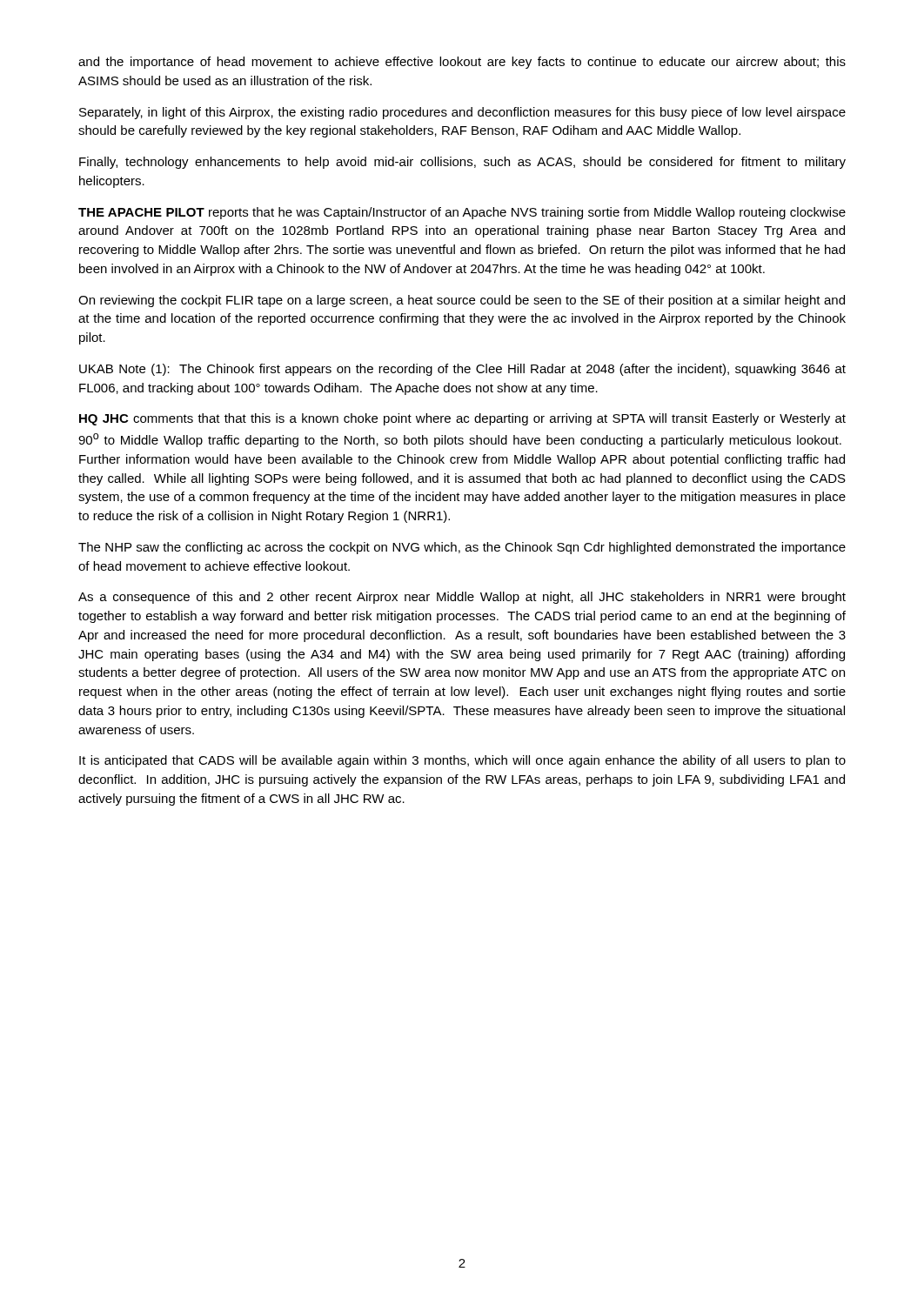This screenshot has height=1305, width=924.
Task: Find the passage starting "HQ JHC comments"
Action: 462,467
